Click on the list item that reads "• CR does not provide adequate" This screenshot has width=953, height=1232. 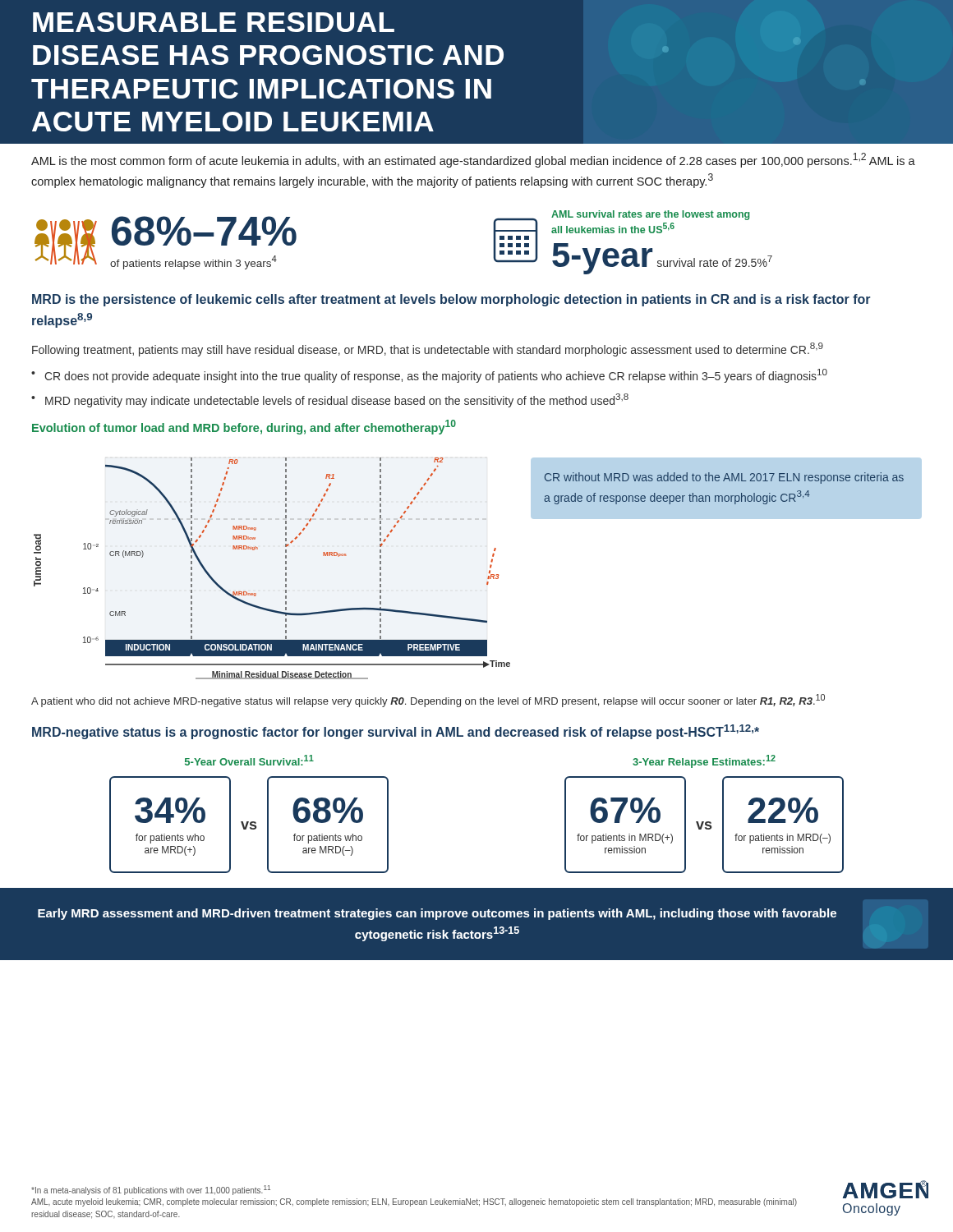pos(429,374)
